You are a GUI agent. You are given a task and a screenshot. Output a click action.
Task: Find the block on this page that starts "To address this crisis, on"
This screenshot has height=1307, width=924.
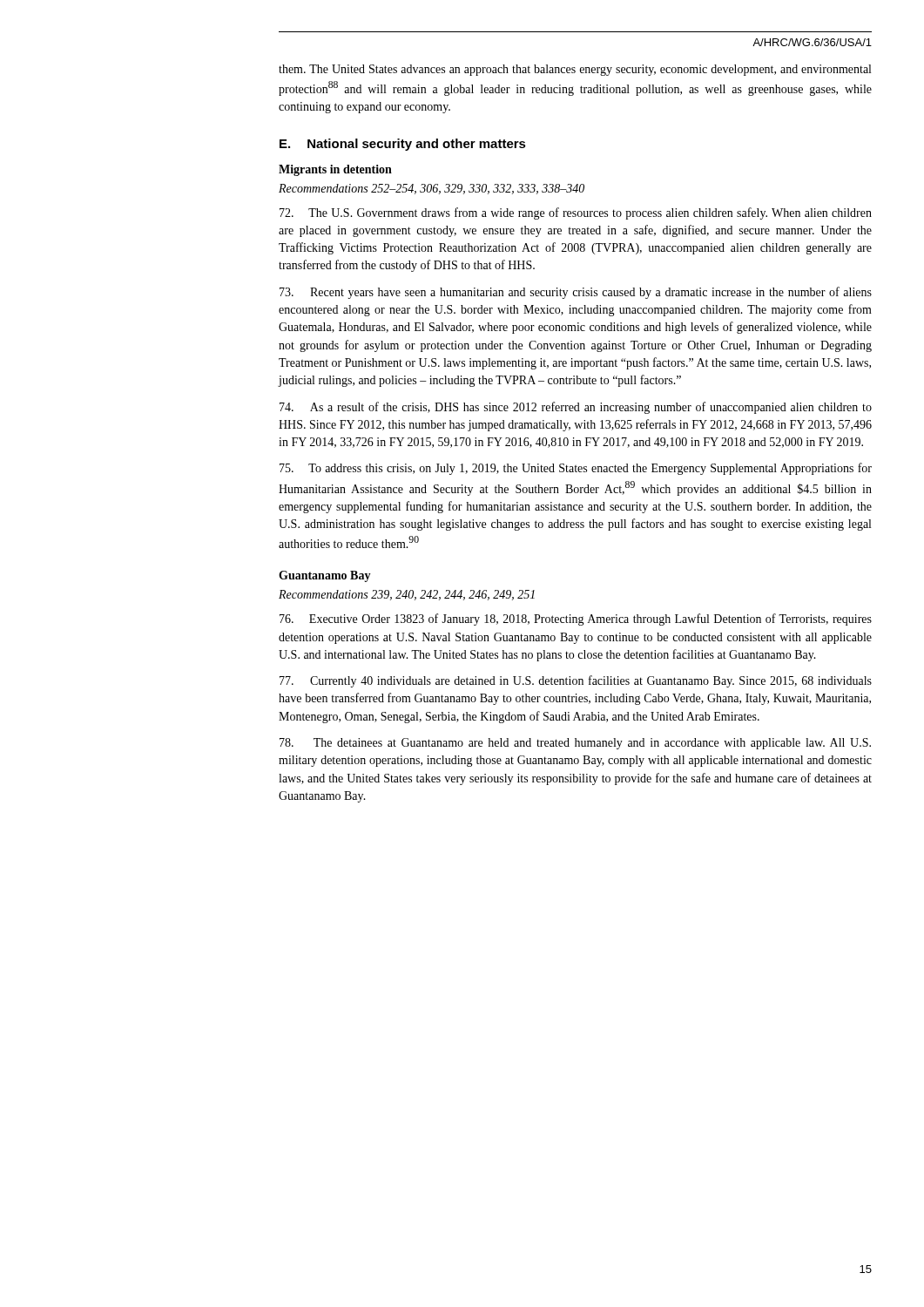click(x=575, y=506)
